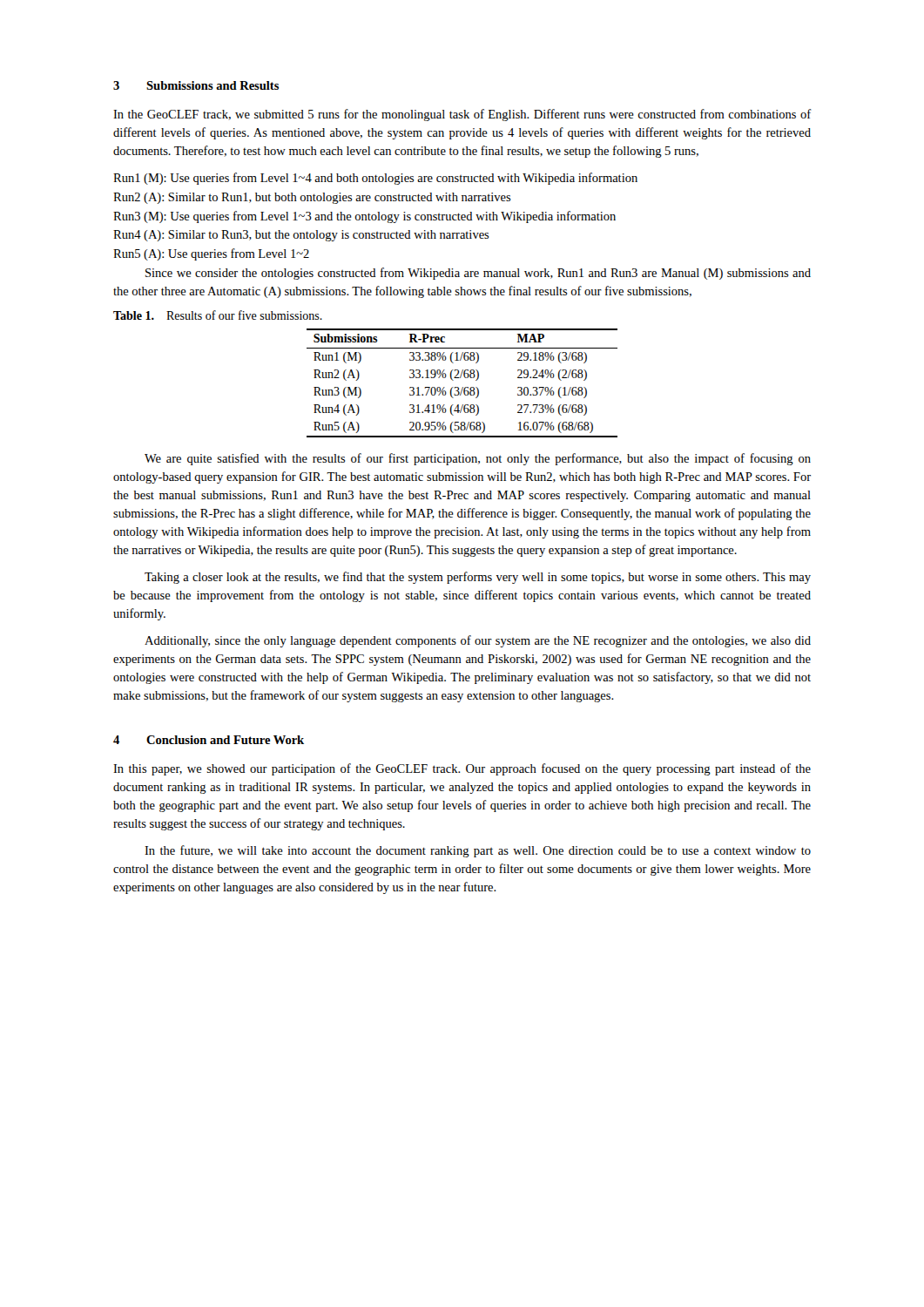The image size is (924, 1307).
Task: Locate the block starting "3 Submissions and"
Action: point(196,86)
